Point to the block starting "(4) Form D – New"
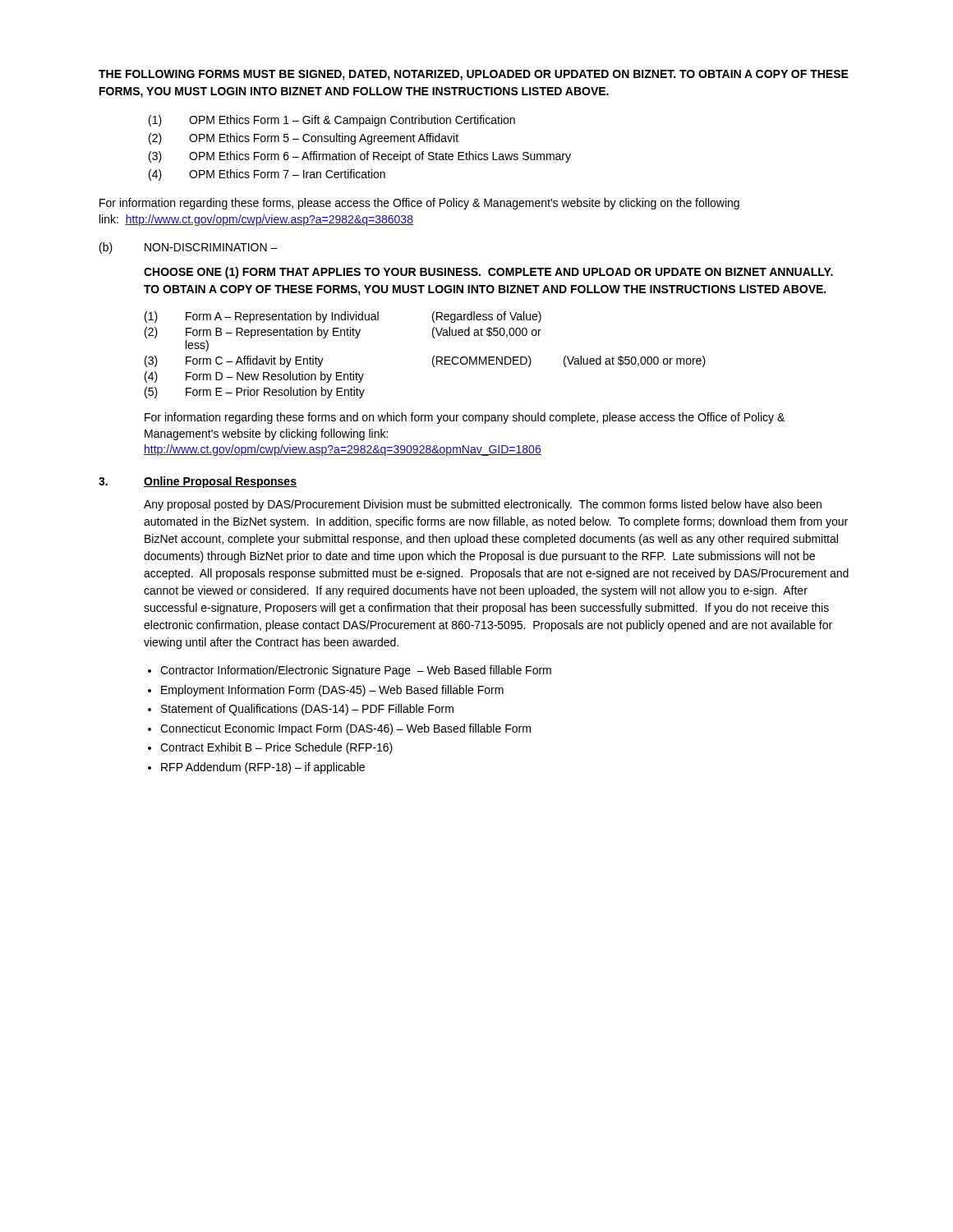953x1232 pixels. click(x=254, y=377)
